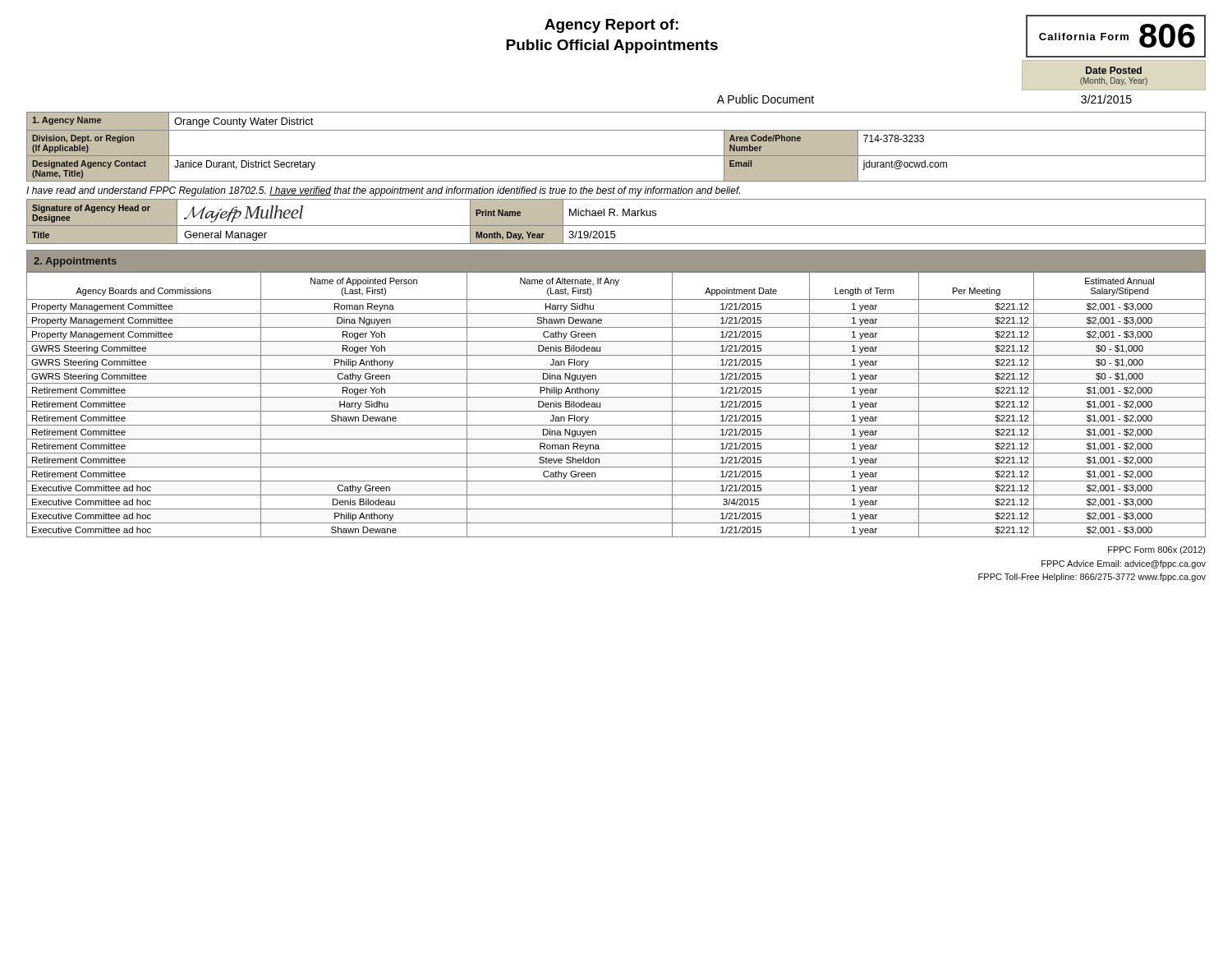Point to the block beginning "I have read and understand"
Image resolution: width=1232 pixels, height=953 pixels.
click(384, 191)
